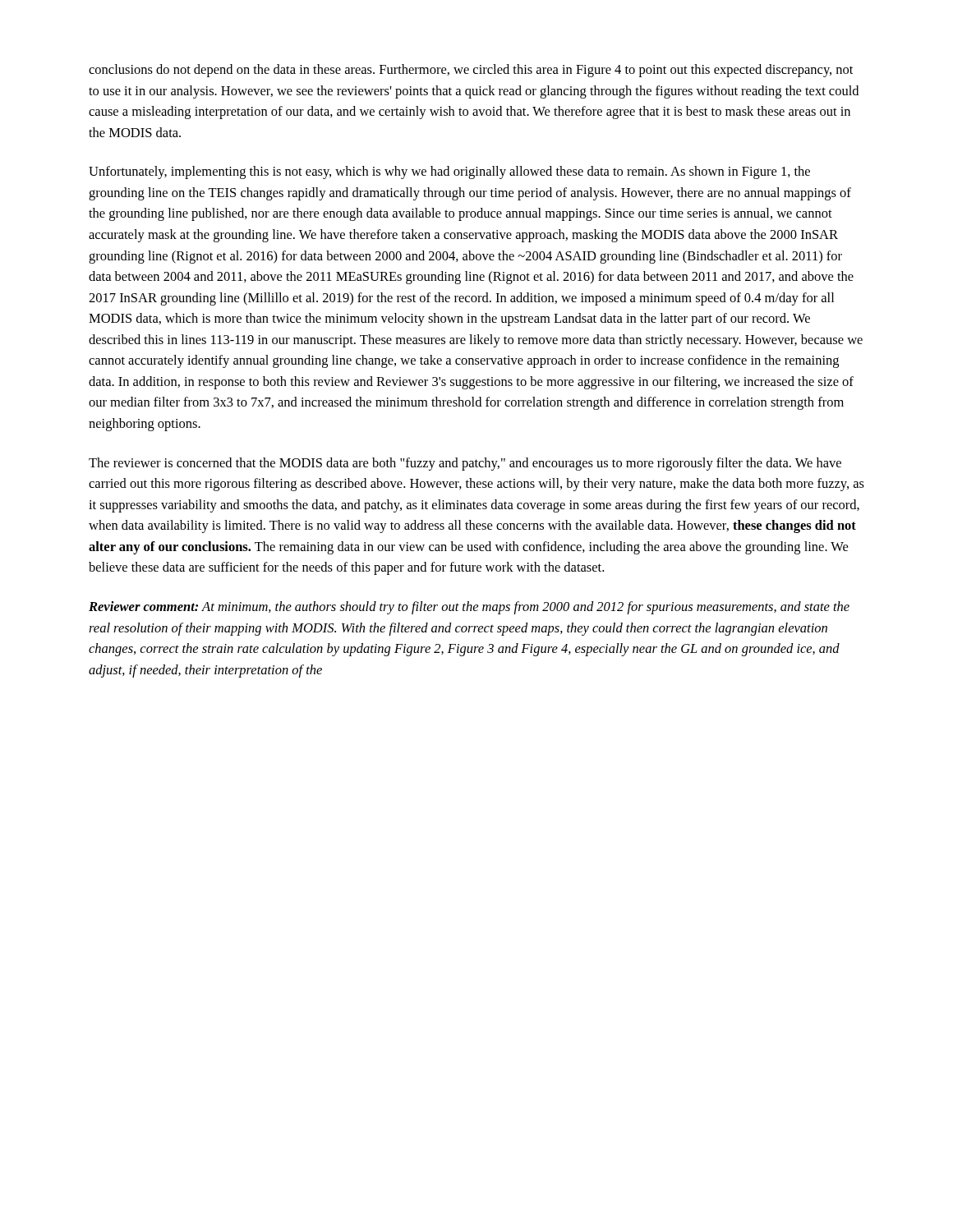Image resolution: width=953 pixels, height=1232 pixels.
Task: Select the element starting "Reviewer comment: At minimum,"
Action: click(469, 638)
